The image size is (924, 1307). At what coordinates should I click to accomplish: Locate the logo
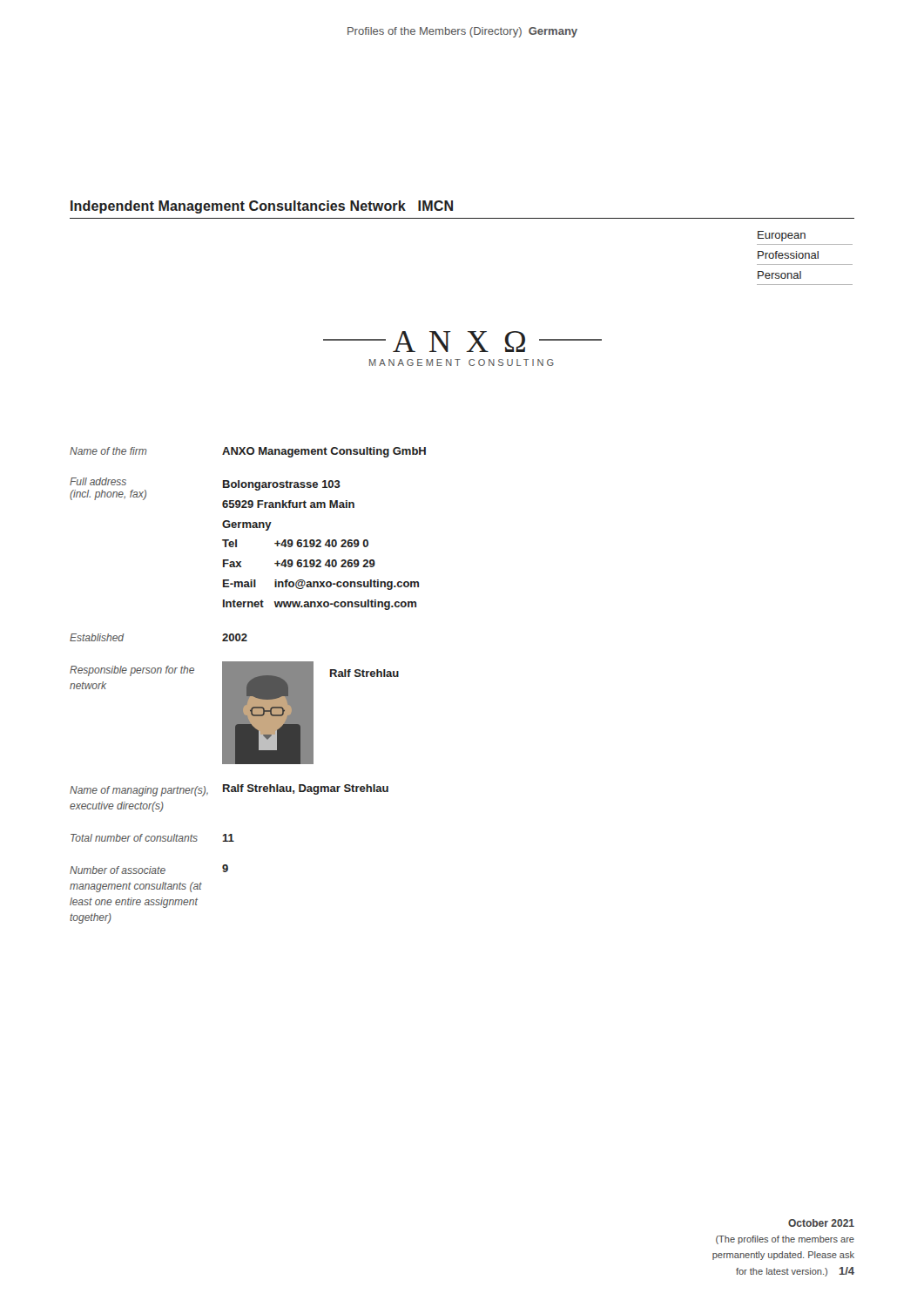(462, 341)
